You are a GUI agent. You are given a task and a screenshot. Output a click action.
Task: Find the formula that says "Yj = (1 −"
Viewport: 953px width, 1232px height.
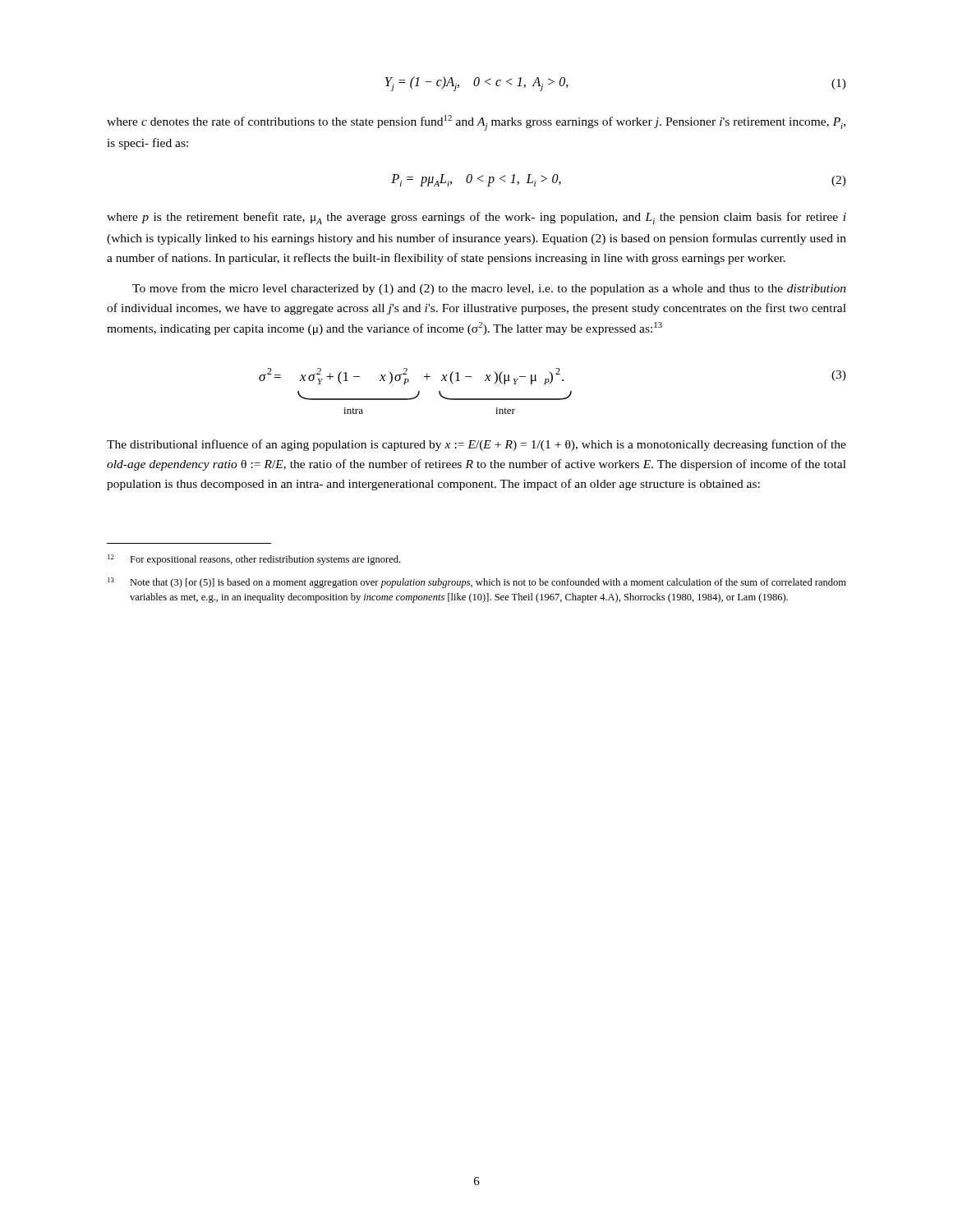click(476, 83)
